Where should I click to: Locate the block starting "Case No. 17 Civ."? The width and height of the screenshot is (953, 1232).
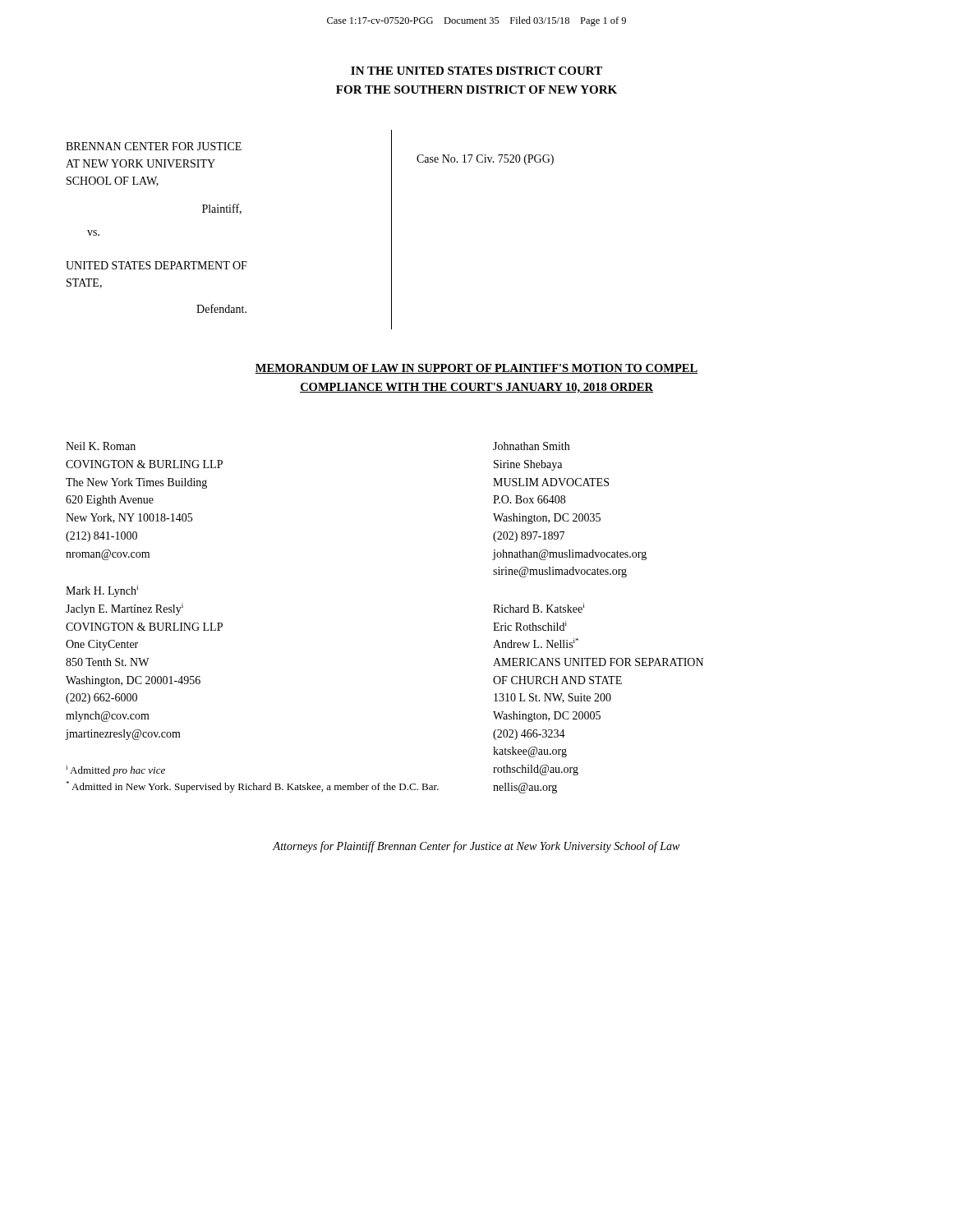pyautogui.click(x=485, y=159)
